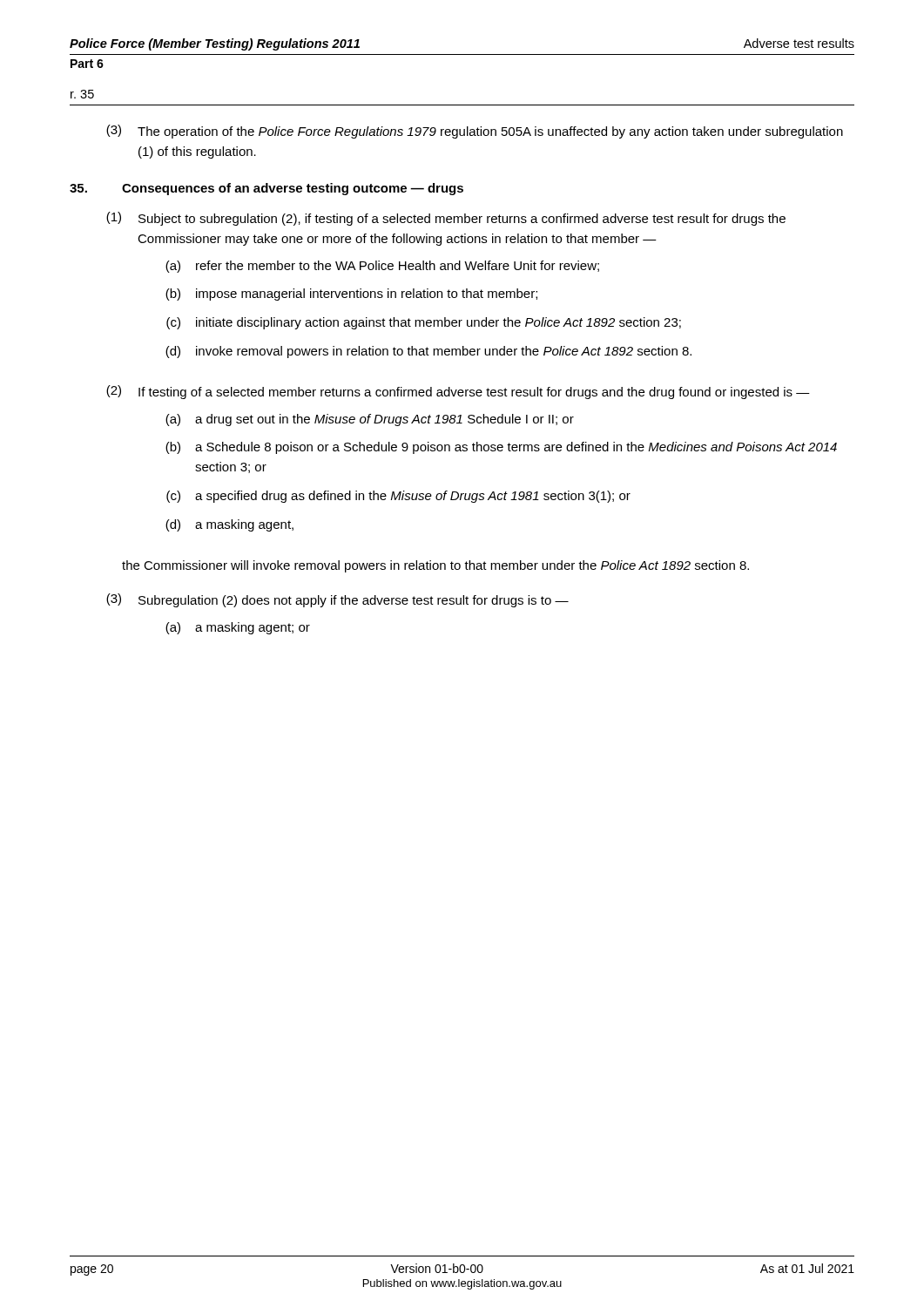The width and height of the screenshot is (924, 1307).
Task: Point to the passage starting "r. 35"
Action: [82, 94]
